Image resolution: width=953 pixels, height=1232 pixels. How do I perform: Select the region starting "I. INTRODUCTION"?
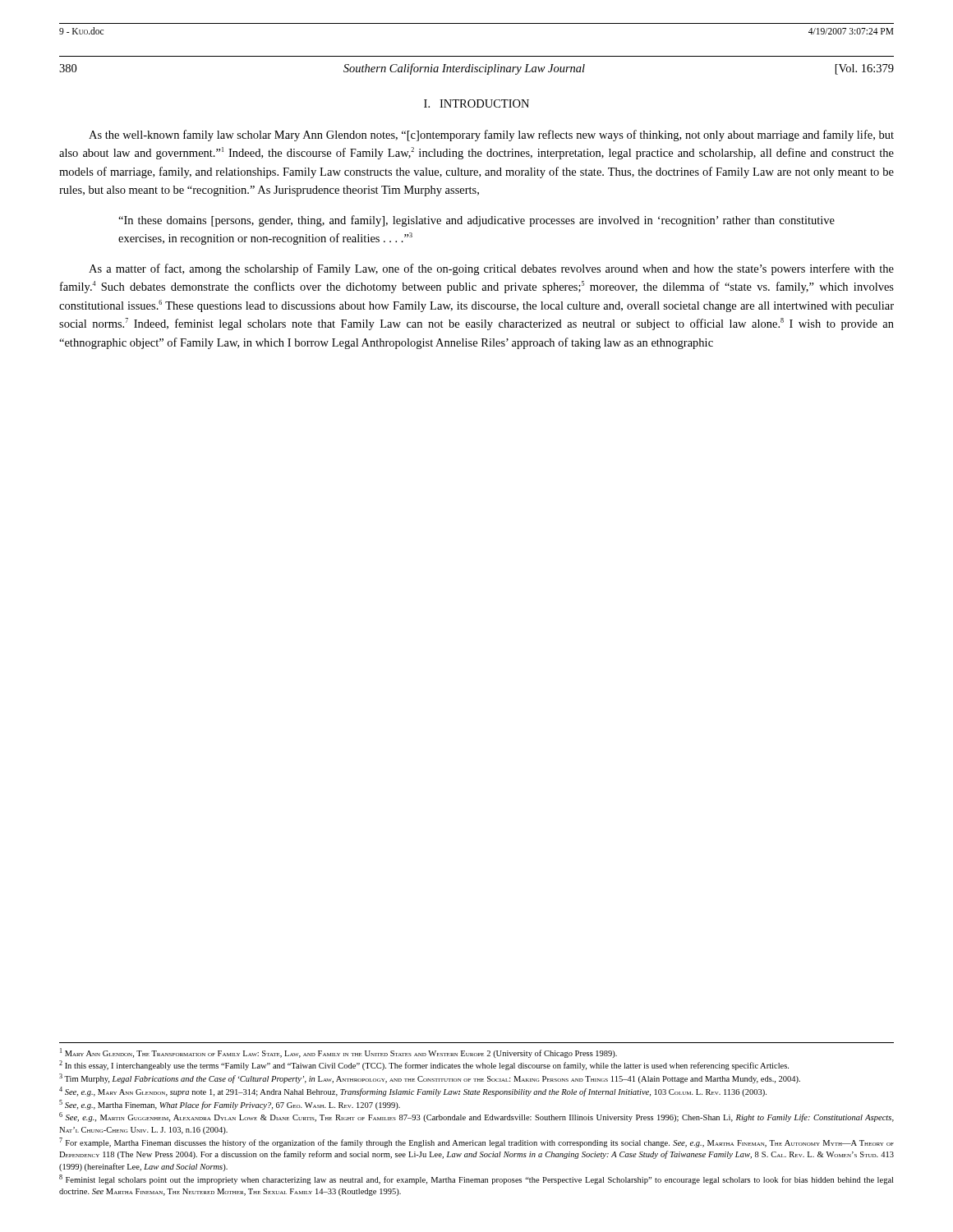point(476,103)
